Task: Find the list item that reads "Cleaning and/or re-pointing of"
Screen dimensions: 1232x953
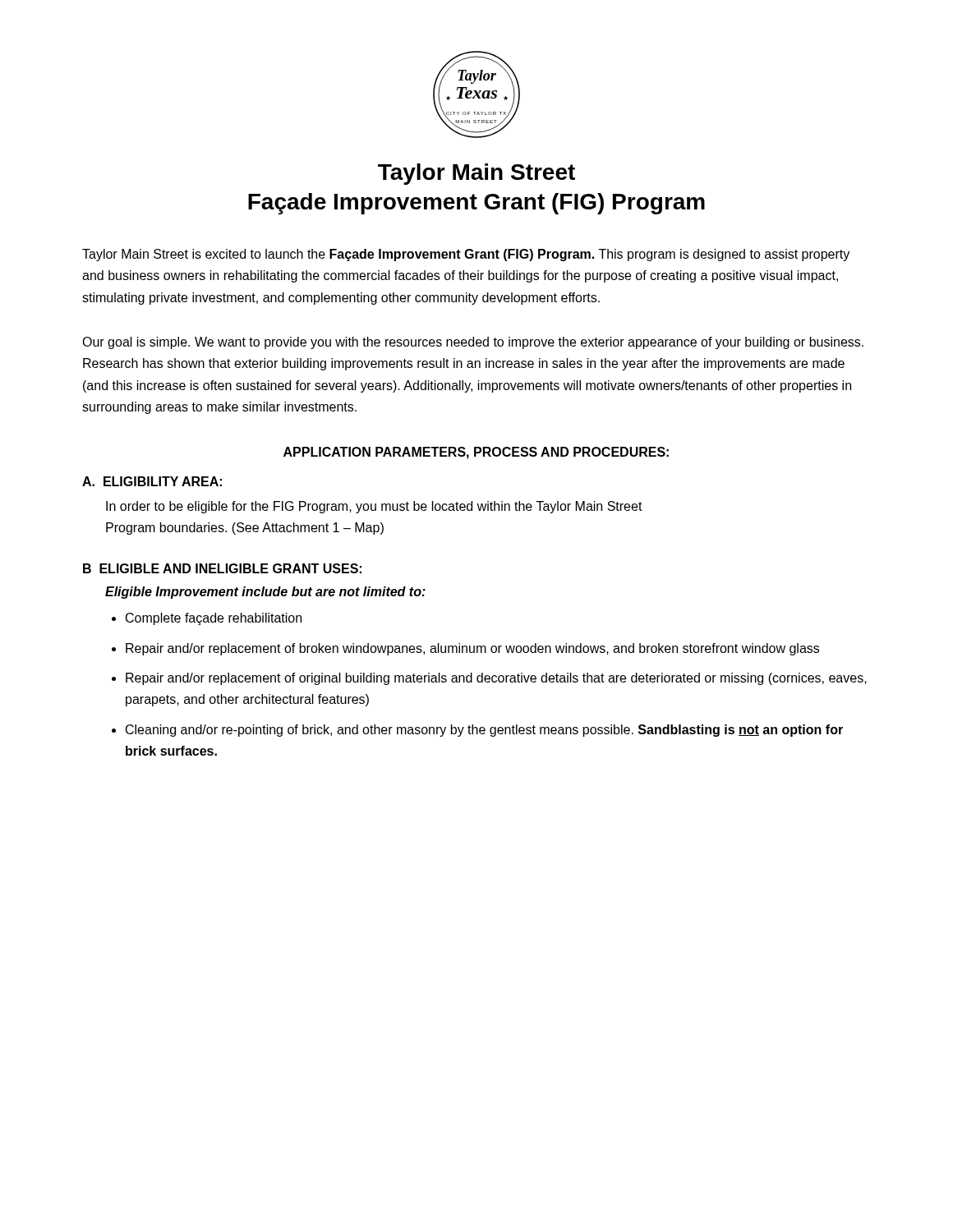Action: pyautogui.click(x=484, y=740)
